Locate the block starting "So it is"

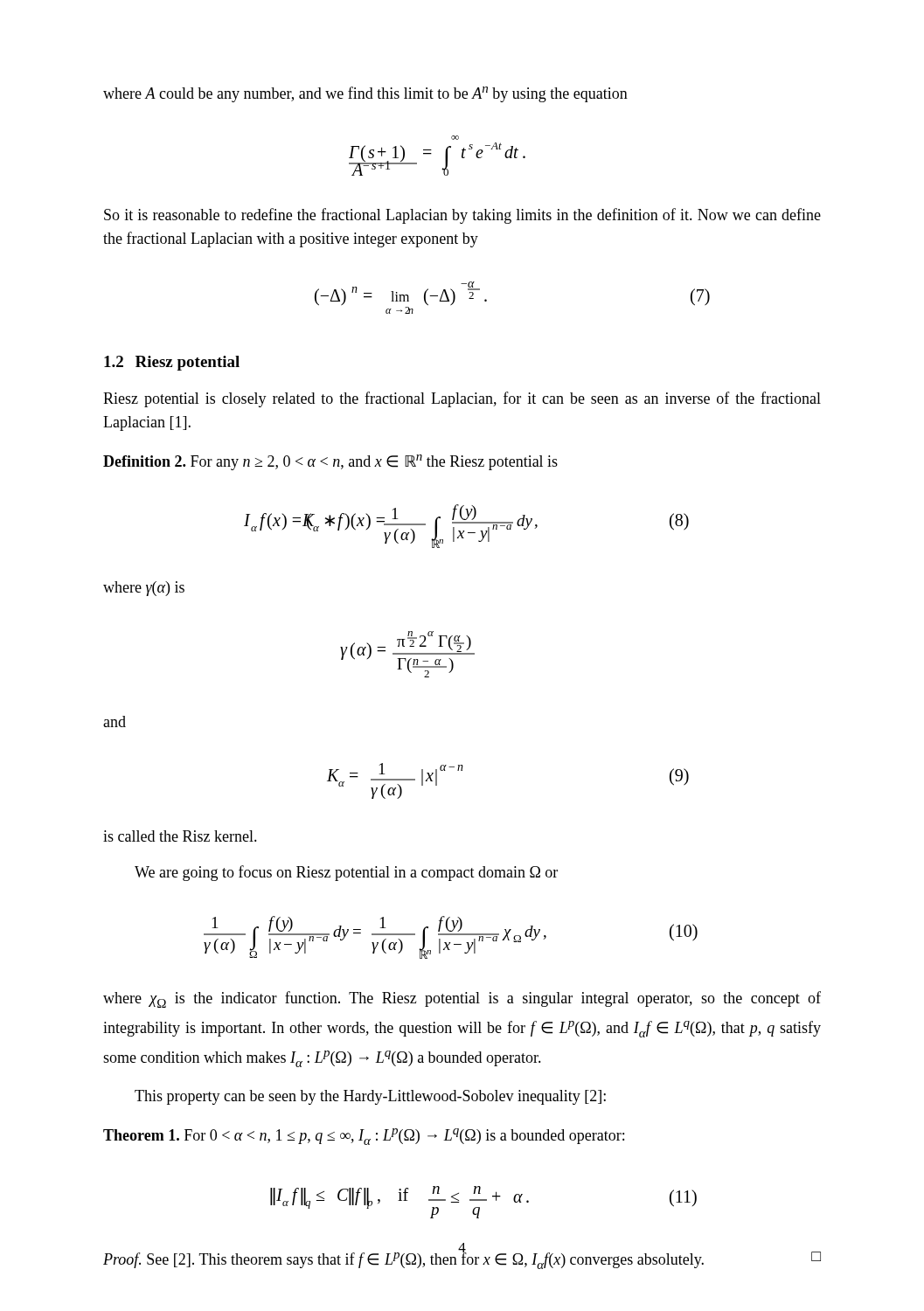(x=462, y=227)
